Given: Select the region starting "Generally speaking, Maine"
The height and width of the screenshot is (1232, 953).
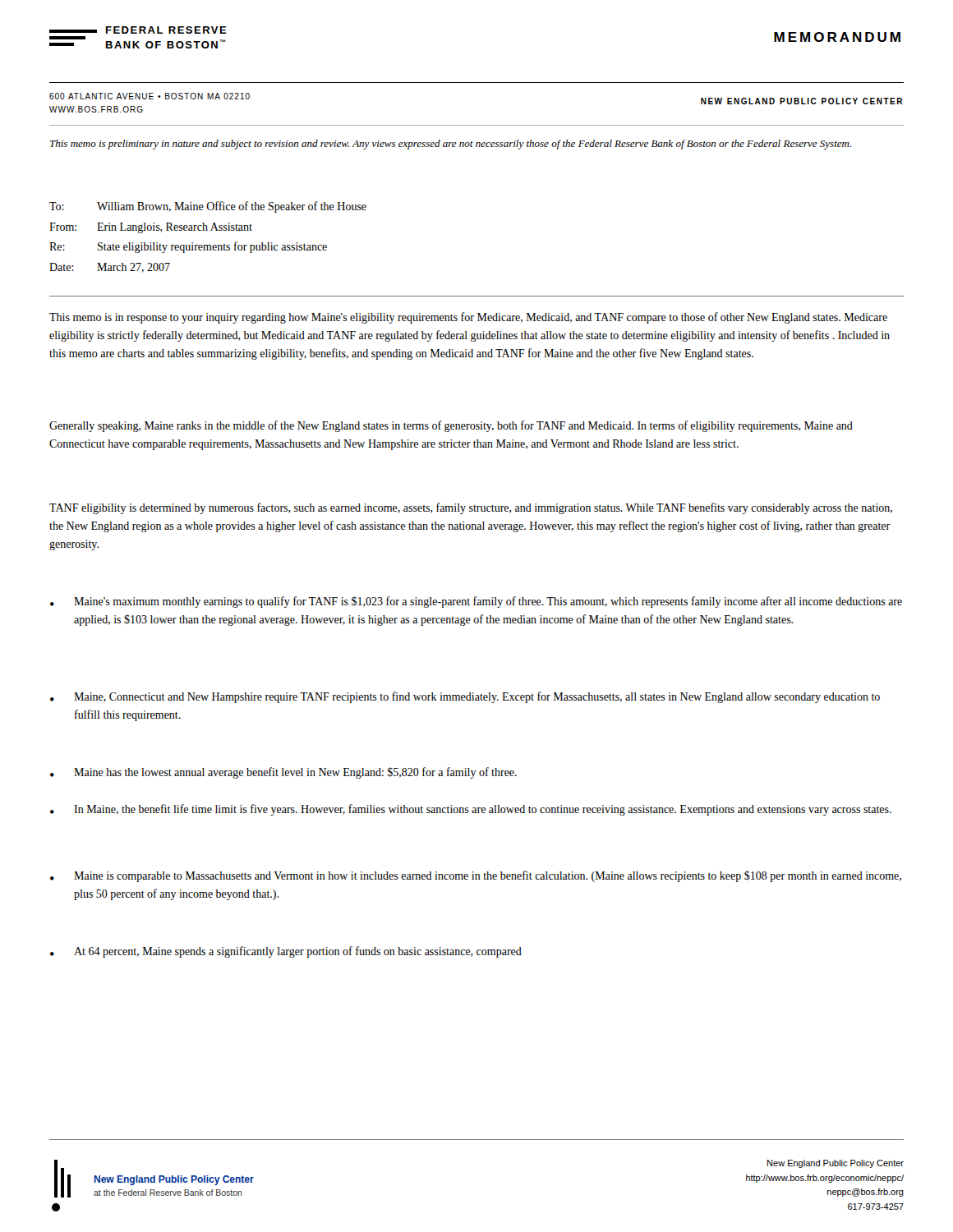Looking at the screenshot, I should pyautogui.click(x=451, y=435).
